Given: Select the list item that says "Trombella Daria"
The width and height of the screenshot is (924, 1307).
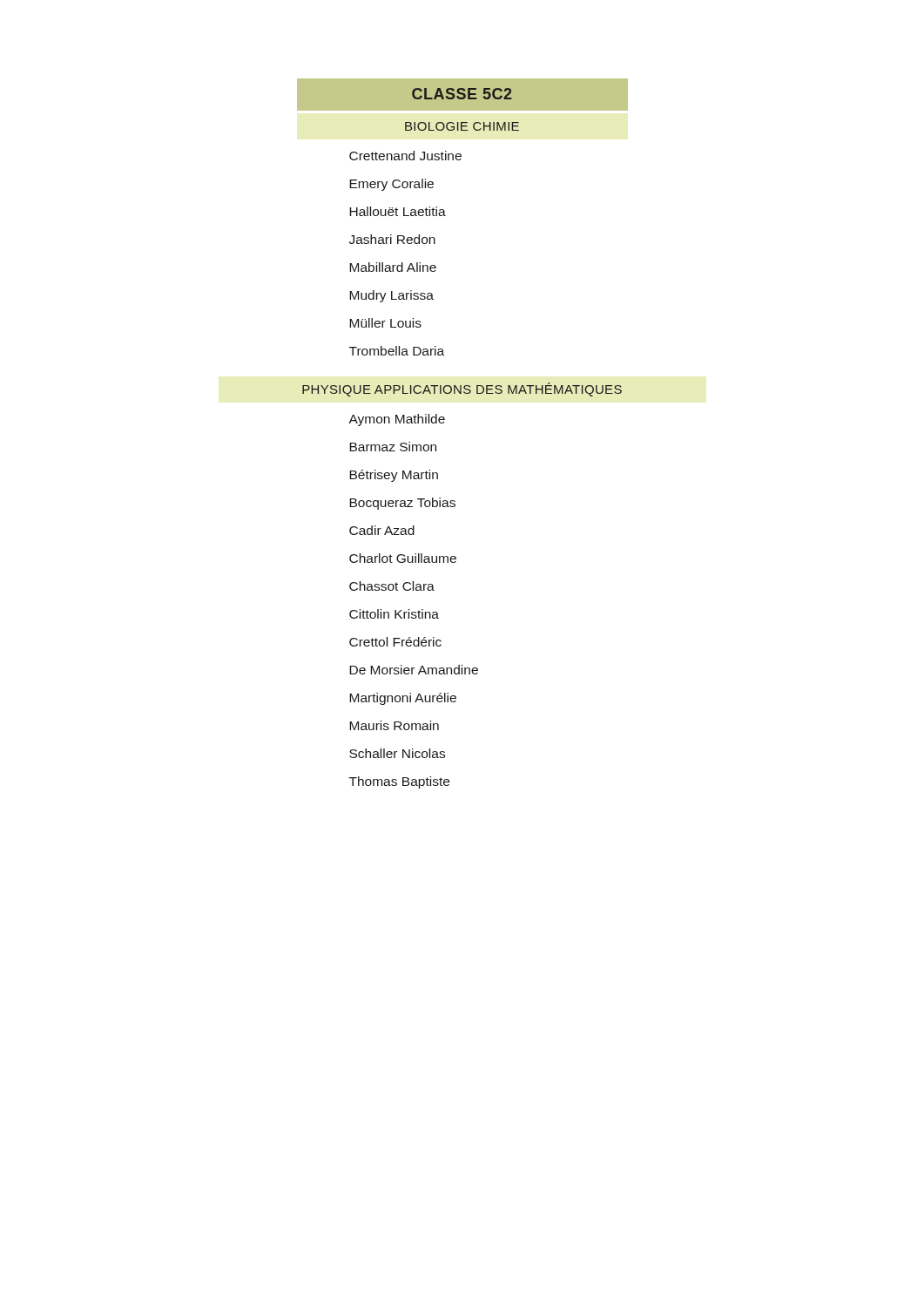Looking at the screenshot, I should tap(397, 351).
